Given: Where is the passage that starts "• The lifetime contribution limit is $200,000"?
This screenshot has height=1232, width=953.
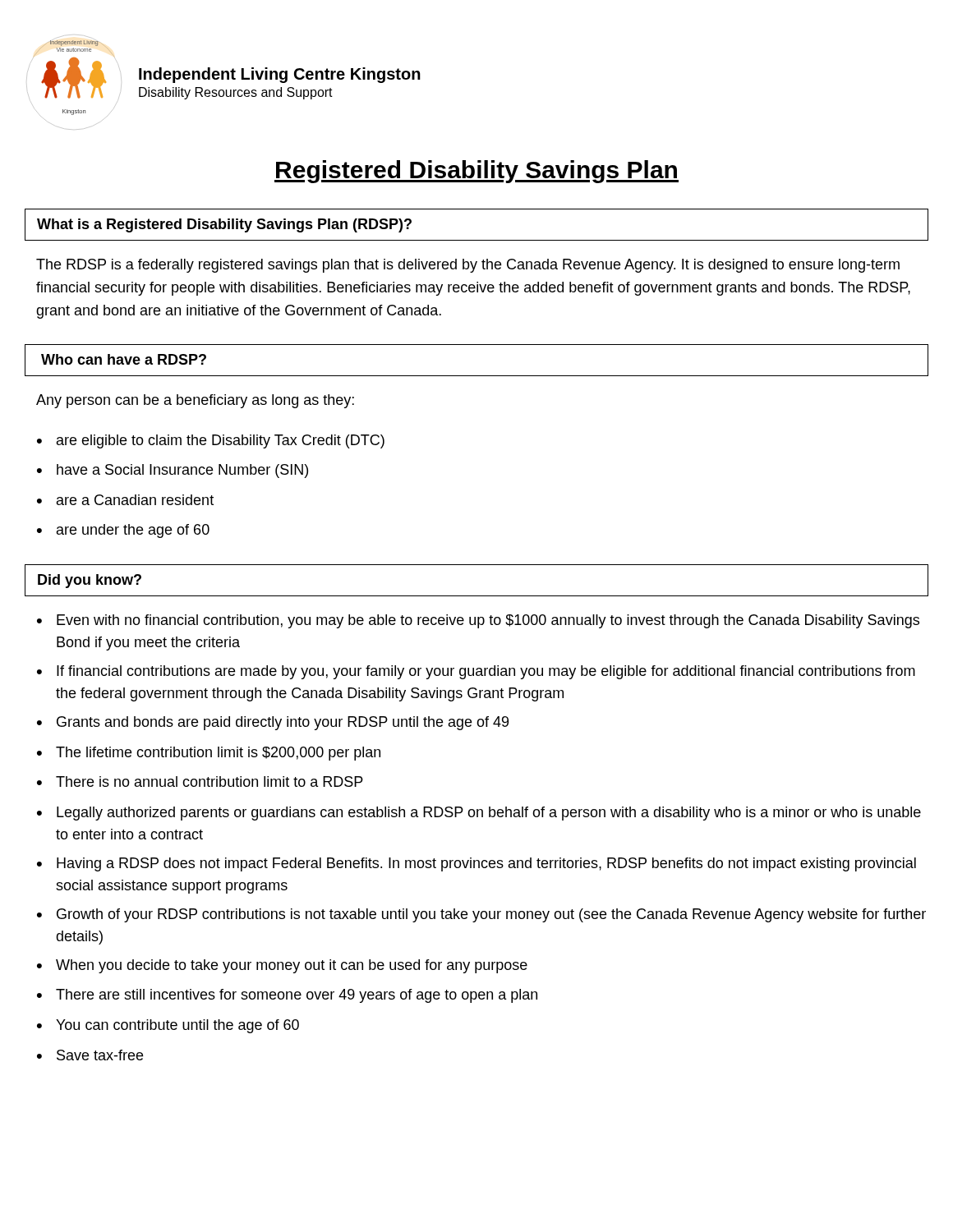Looking at the screenshot, I should point(209,754).
